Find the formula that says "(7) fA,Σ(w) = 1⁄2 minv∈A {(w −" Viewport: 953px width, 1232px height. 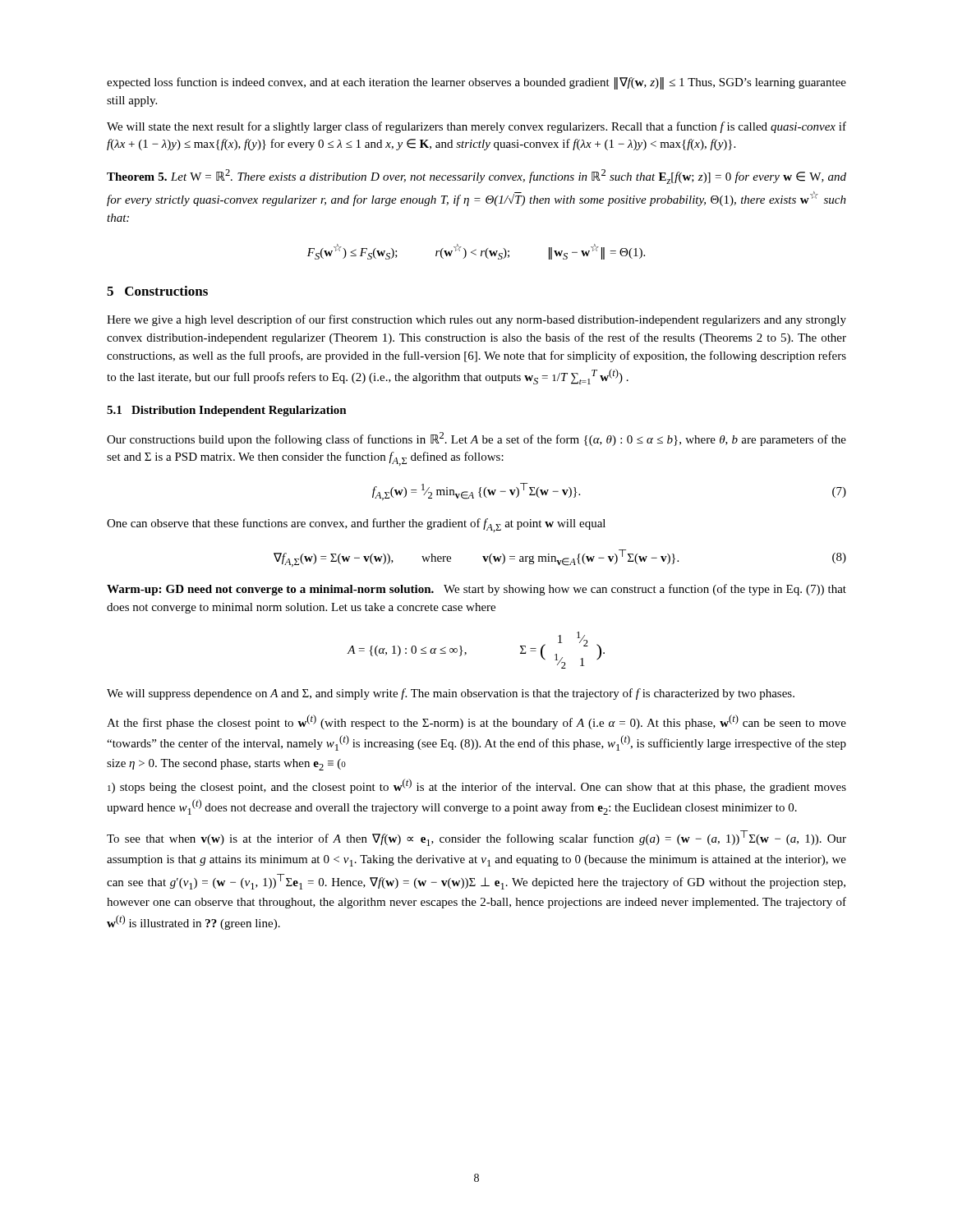coord(480,492)
